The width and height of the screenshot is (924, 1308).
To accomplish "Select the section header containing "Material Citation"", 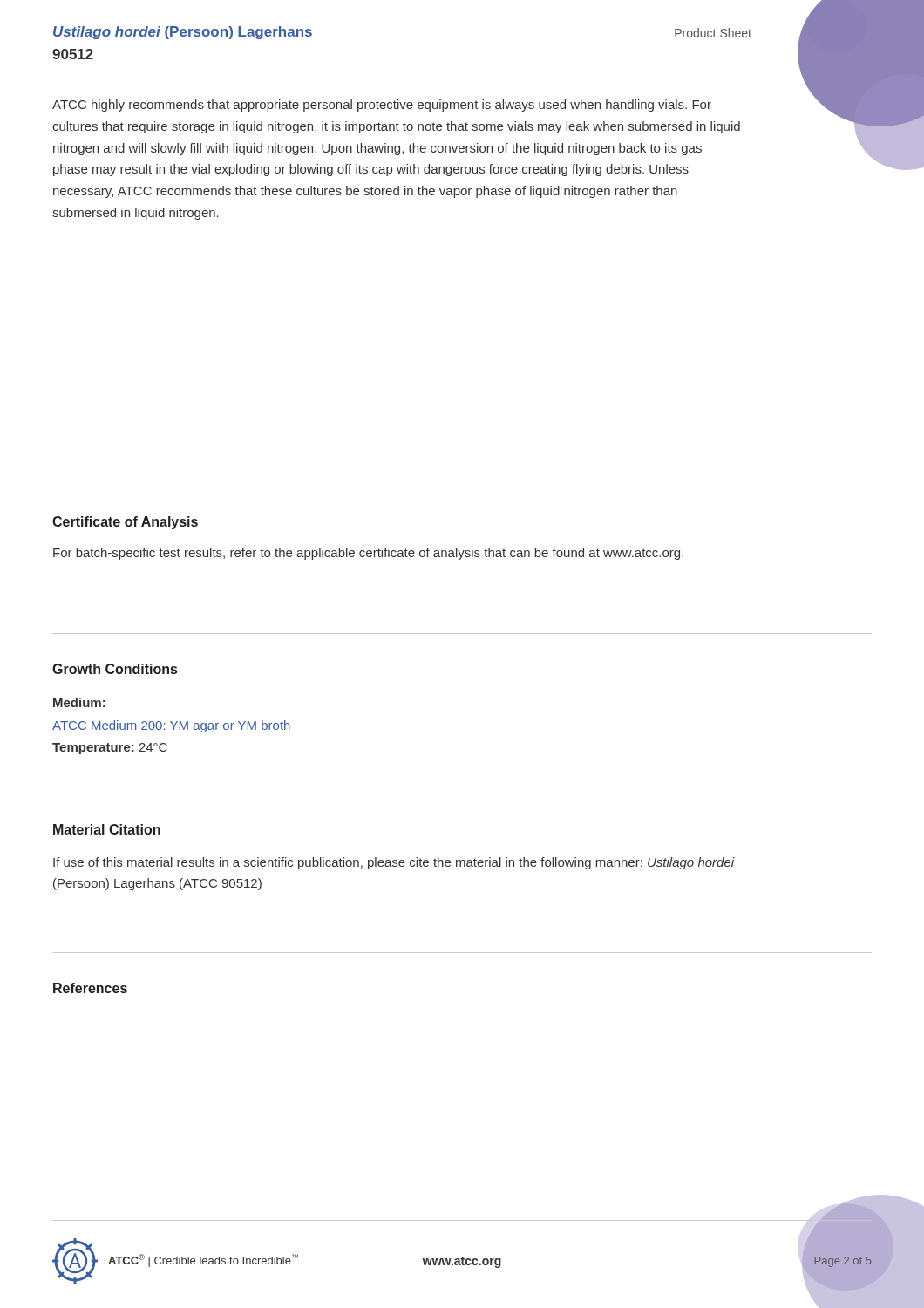I will coord(107,830).
